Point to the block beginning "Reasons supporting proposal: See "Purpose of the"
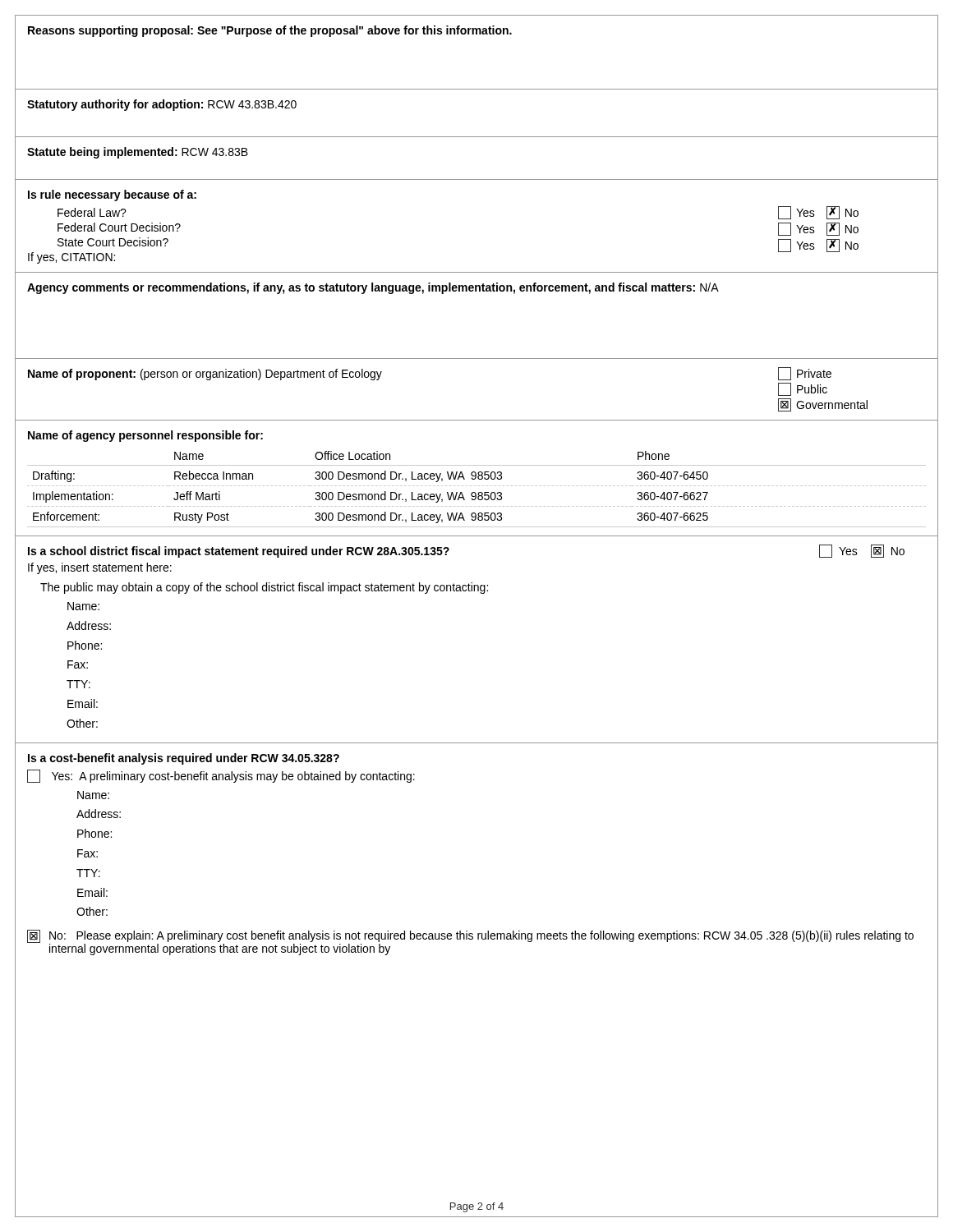This screenshot has width=953, height=1232. pyautogui.click(x=270, y=30)
